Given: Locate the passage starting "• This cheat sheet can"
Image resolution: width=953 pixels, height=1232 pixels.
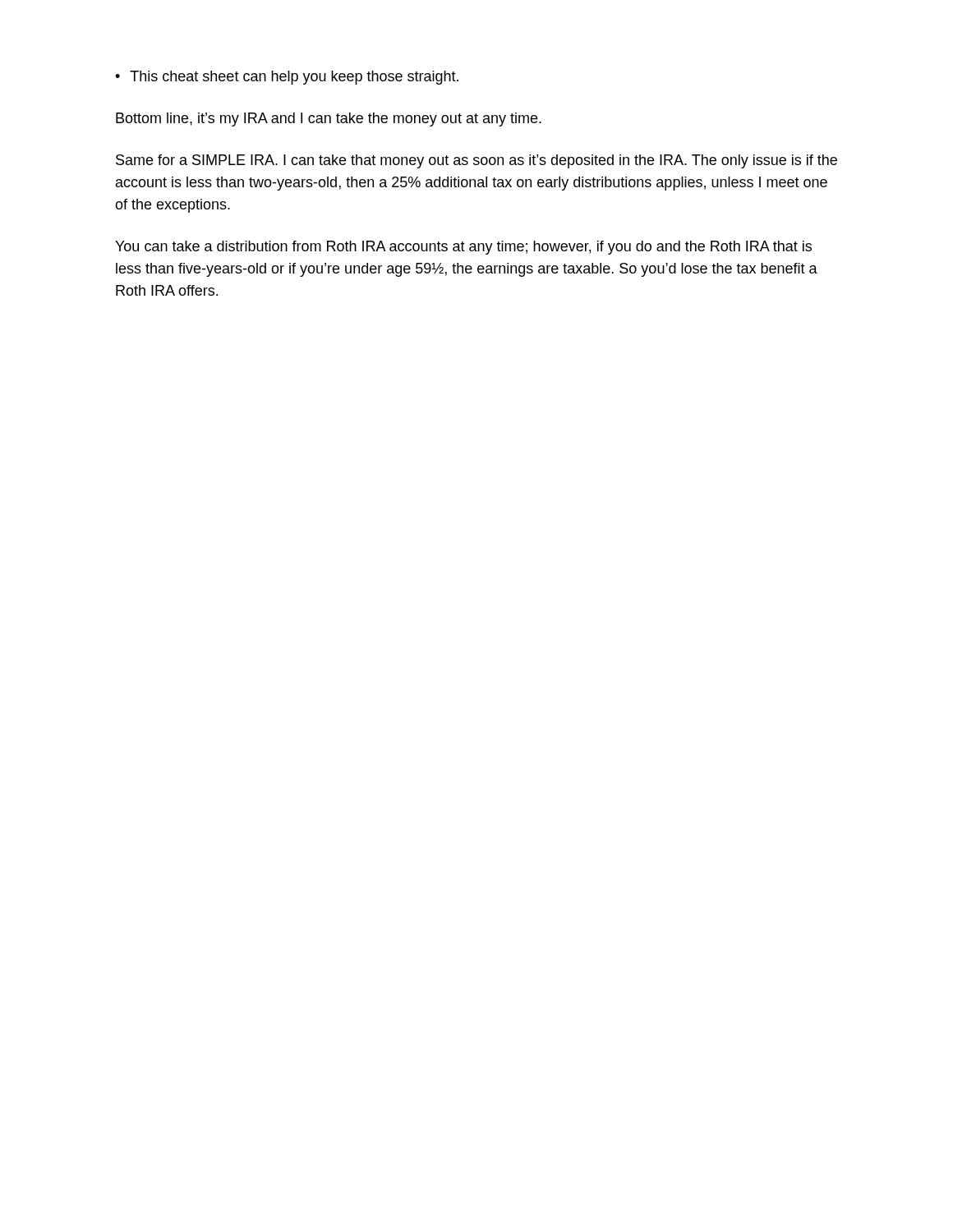Looking at the screenshot, I should (287, 77).
